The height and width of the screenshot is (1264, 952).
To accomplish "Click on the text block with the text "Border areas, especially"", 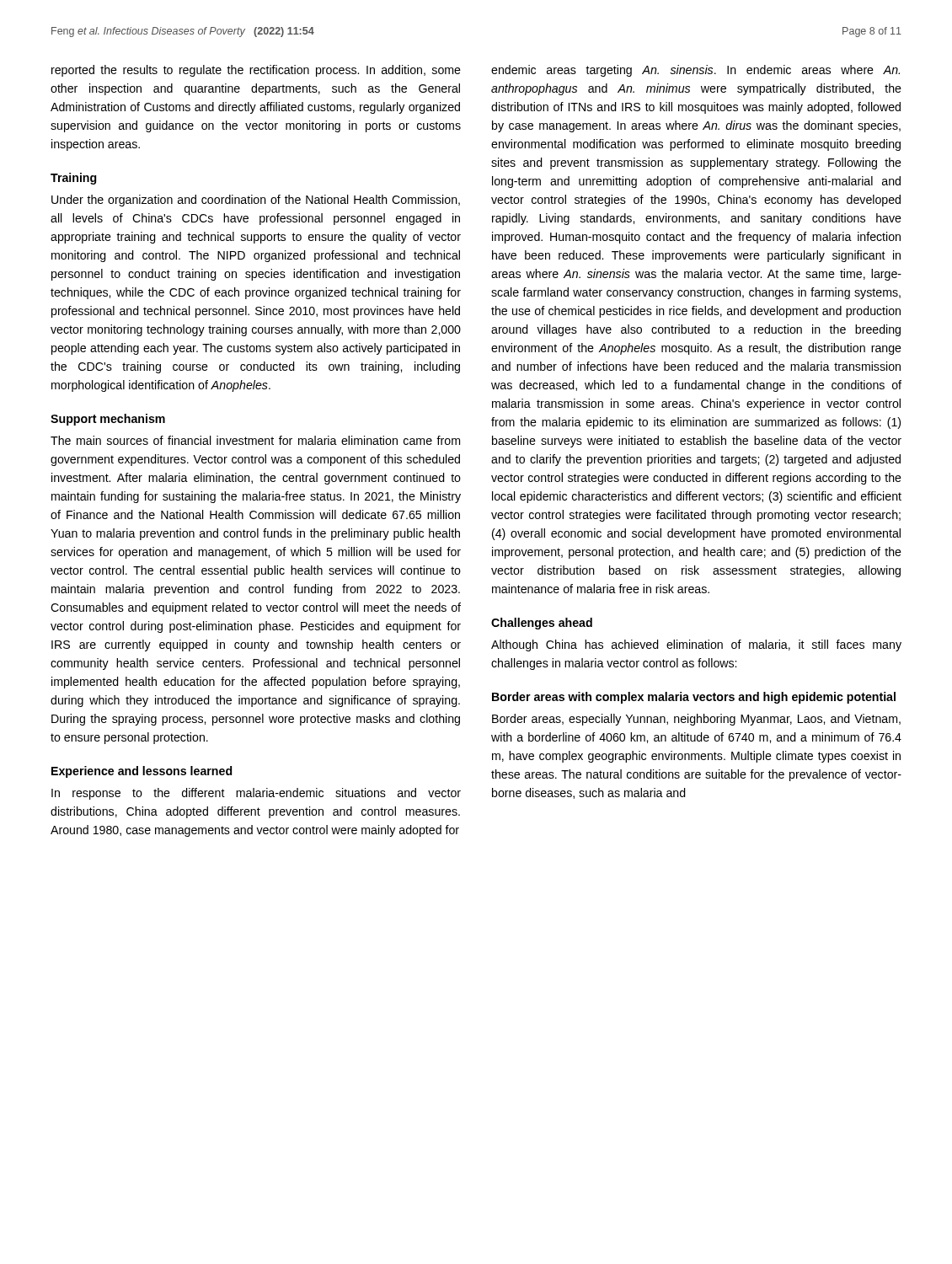I will point(696,756).
